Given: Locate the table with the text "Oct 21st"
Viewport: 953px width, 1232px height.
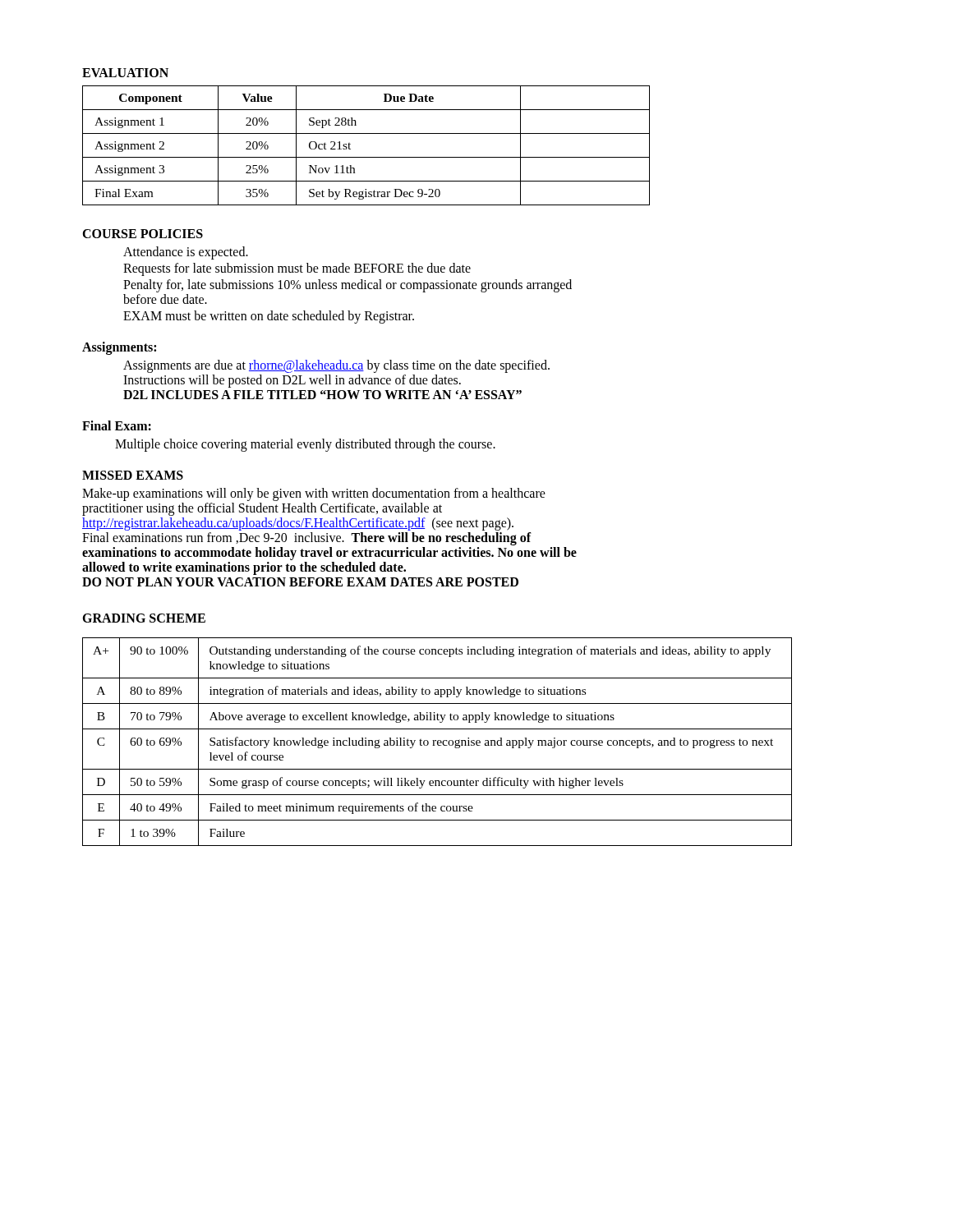Looking at the screenshot, I should click(x=476, y=145).
